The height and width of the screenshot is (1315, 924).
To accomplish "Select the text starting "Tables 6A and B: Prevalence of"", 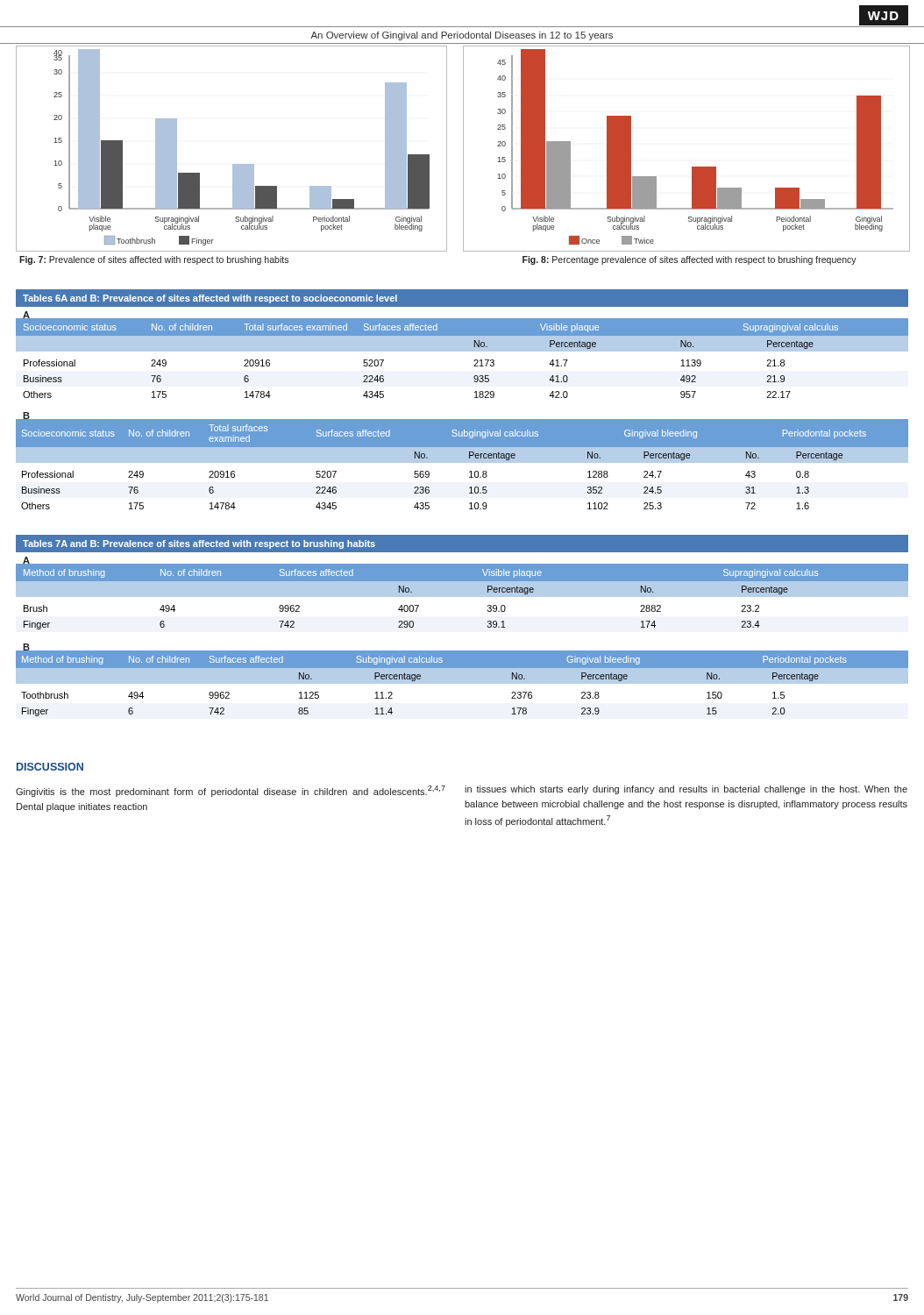I will click(x=210, y=298).
